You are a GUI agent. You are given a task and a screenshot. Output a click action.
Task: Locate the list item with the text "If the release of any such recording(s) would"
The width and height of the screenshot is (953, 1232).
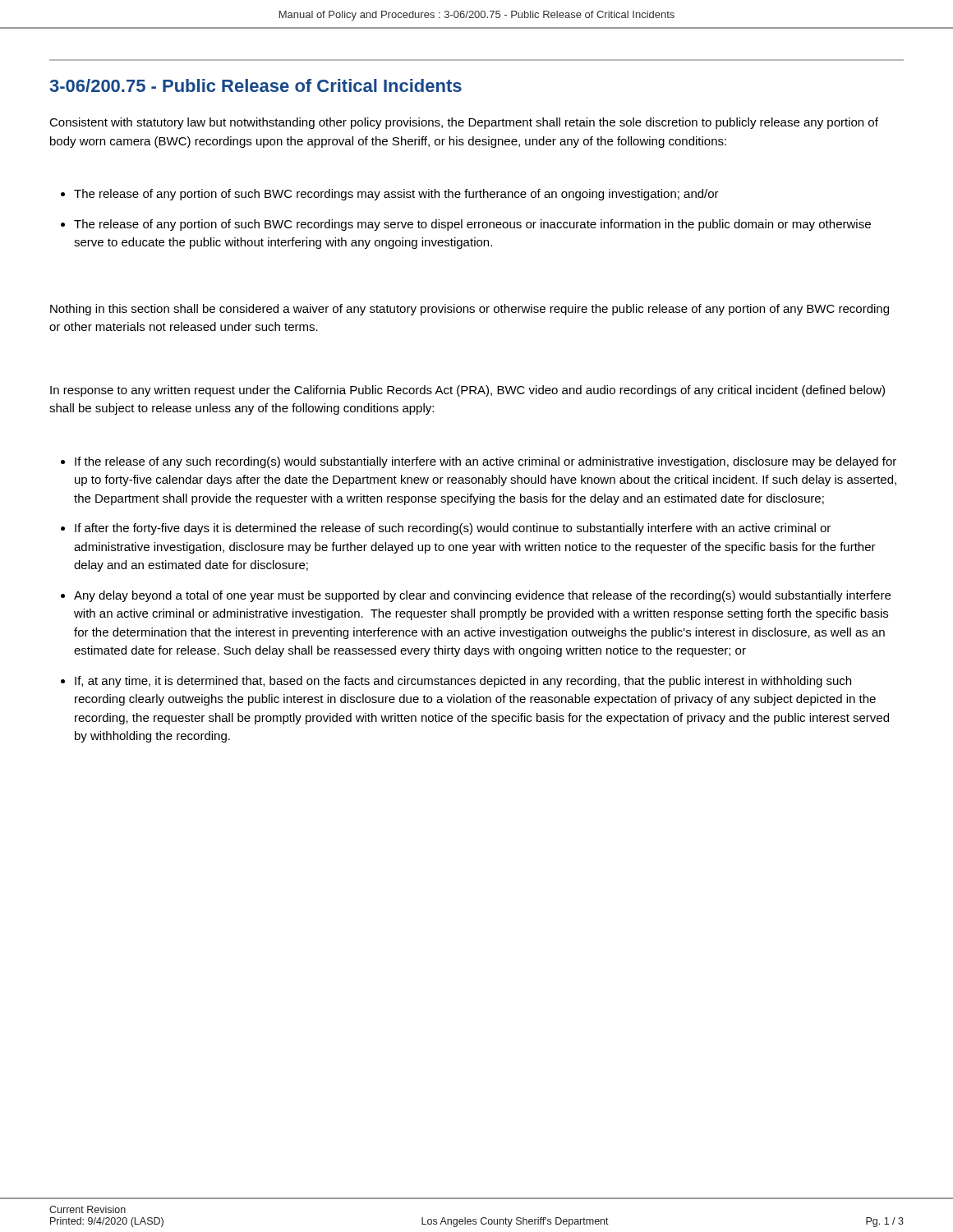486,479
